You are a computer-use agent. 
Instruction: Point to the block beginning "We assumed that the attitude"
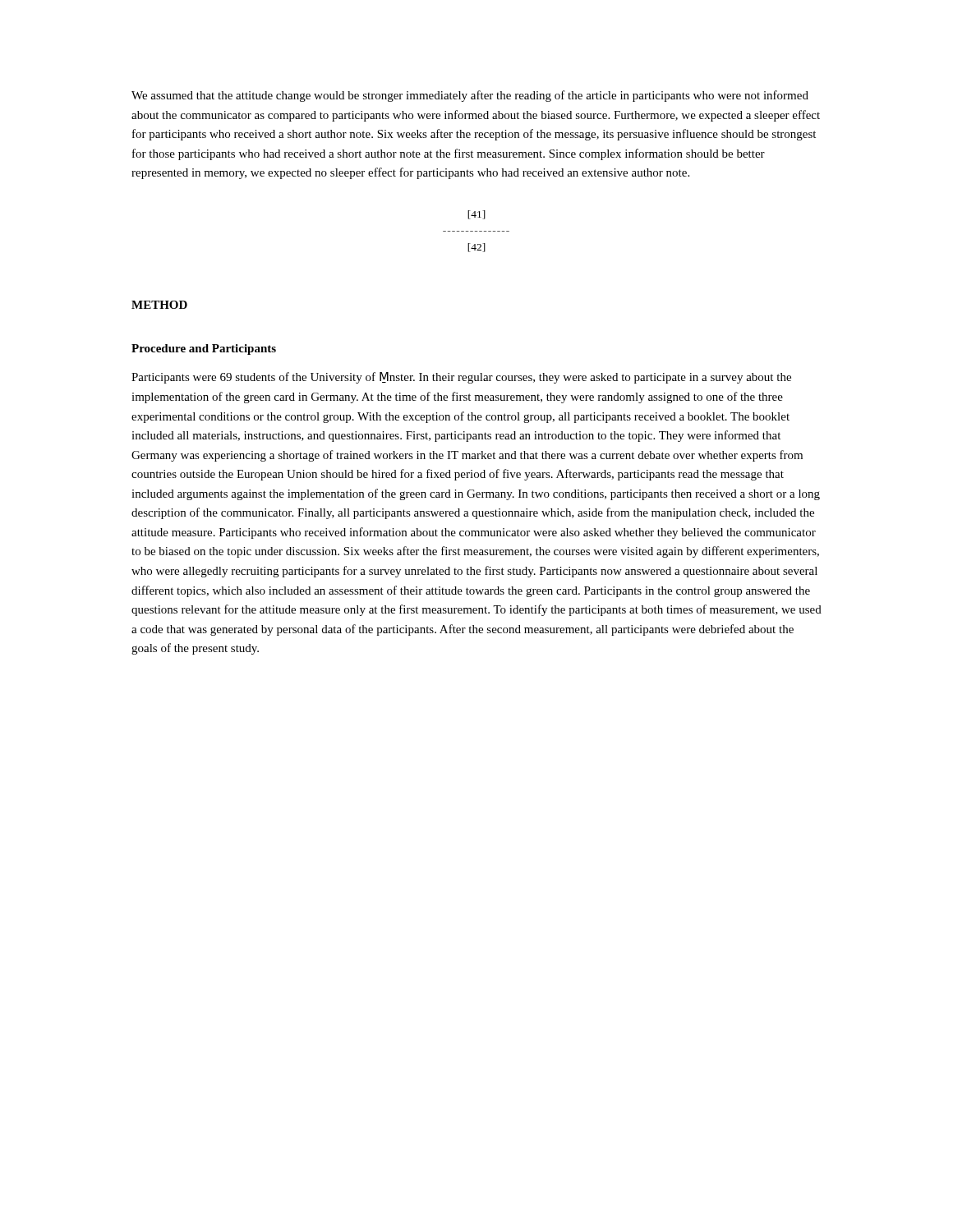[x=476, y=135]
